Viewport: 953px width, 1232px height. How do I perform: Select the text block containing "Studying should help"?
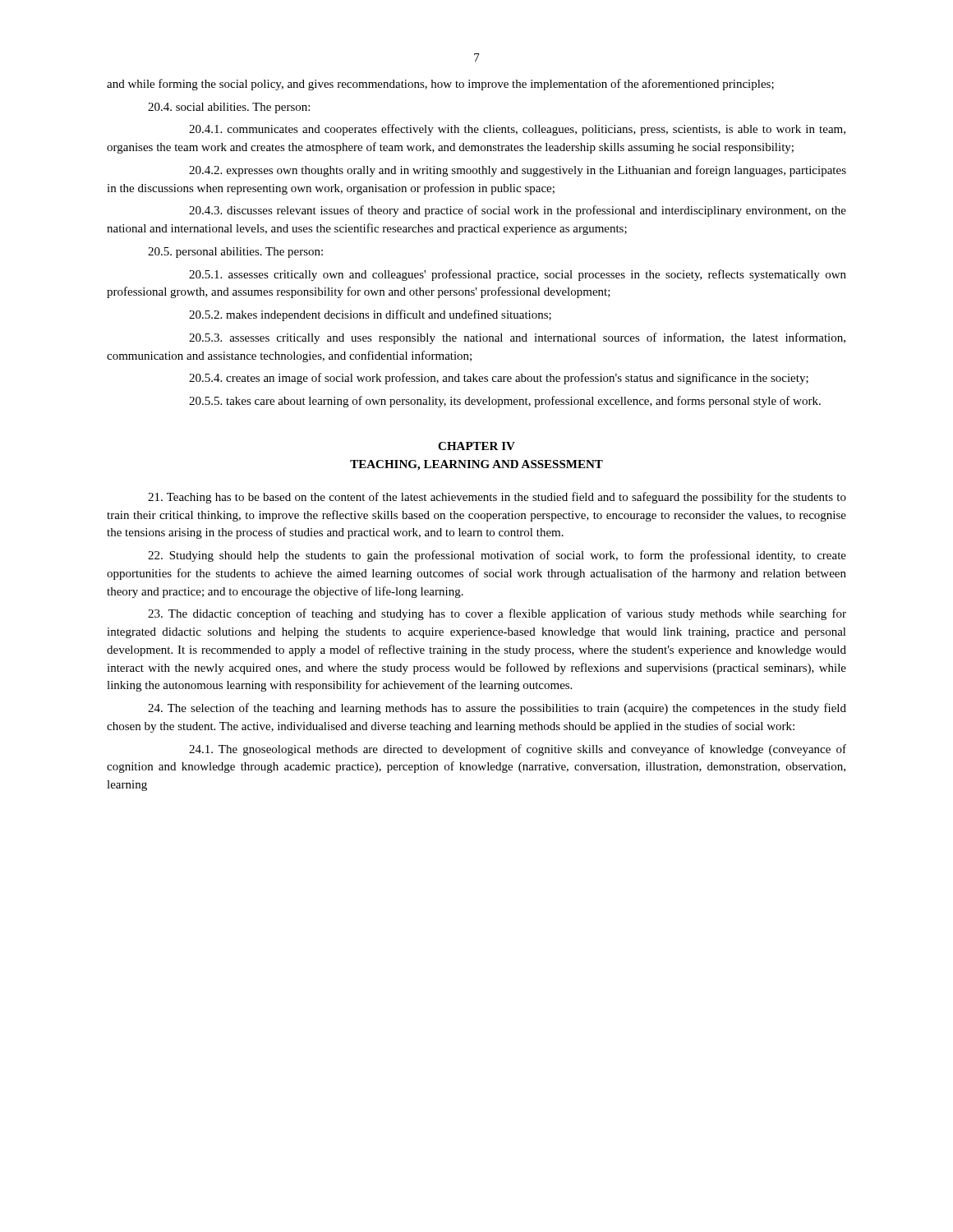476,574
